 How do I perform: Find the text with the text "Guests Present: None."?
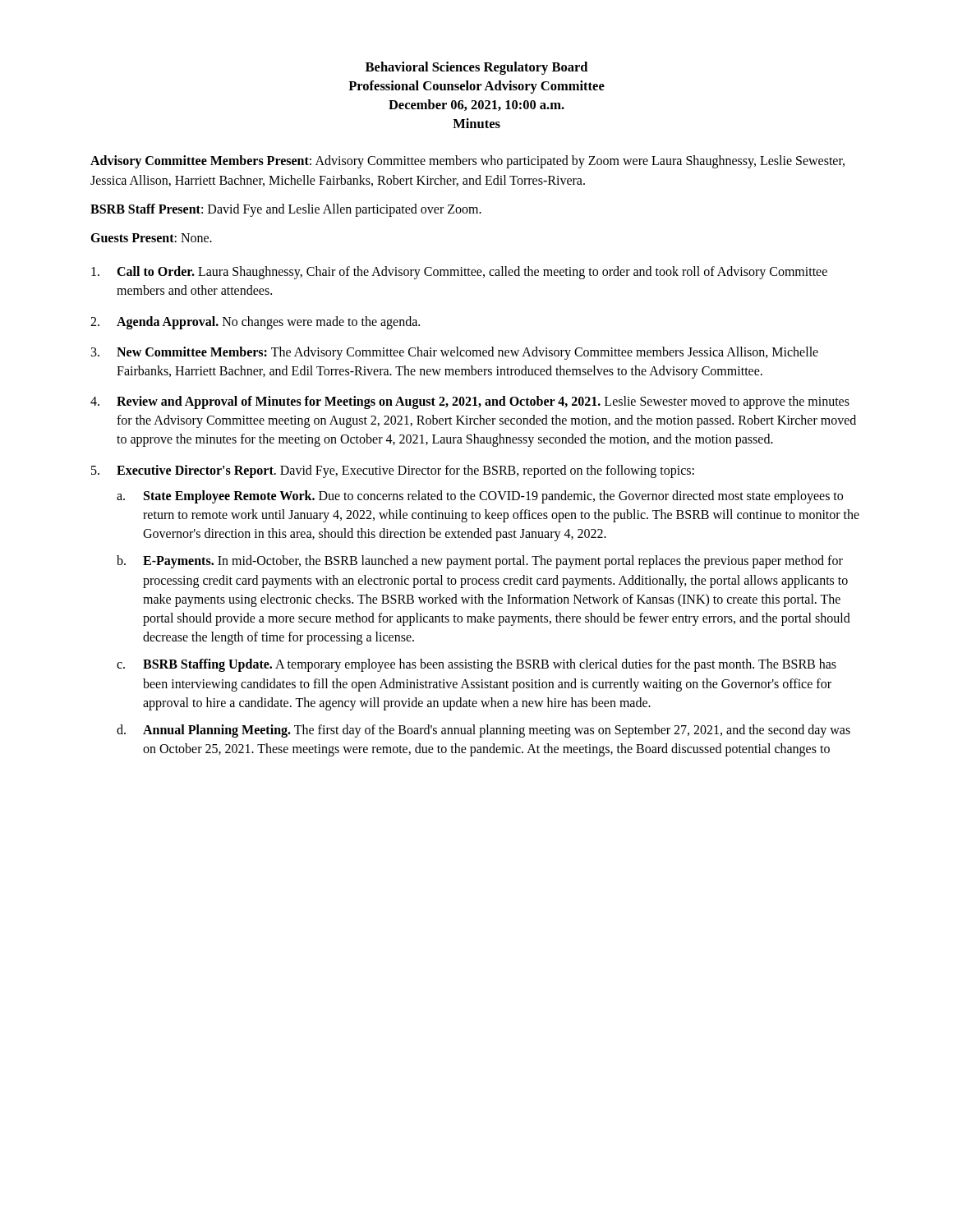(151, 238)
